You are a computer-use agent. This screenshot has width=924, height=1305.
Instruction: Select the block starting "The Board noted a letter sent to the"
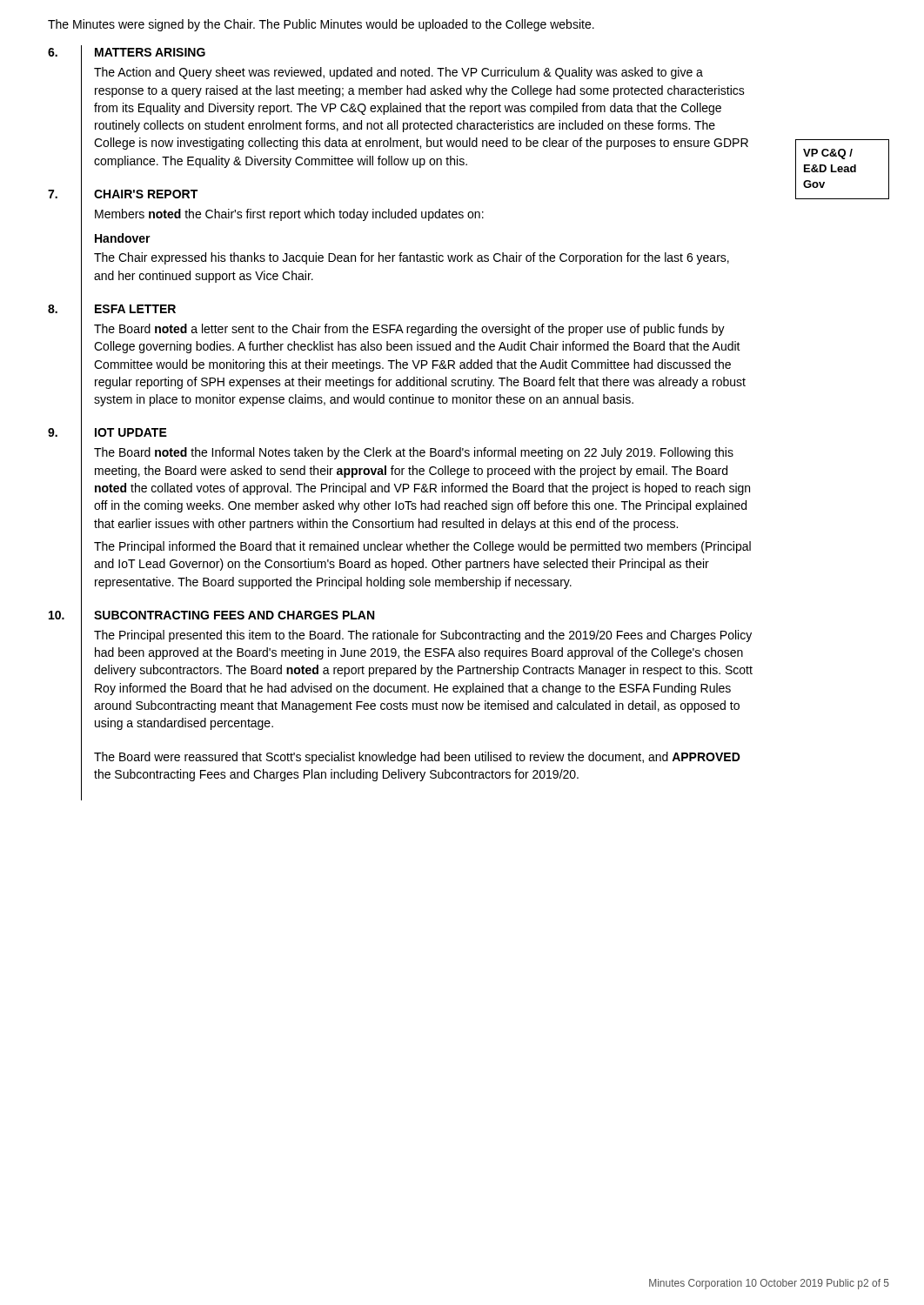coord(423,364)
